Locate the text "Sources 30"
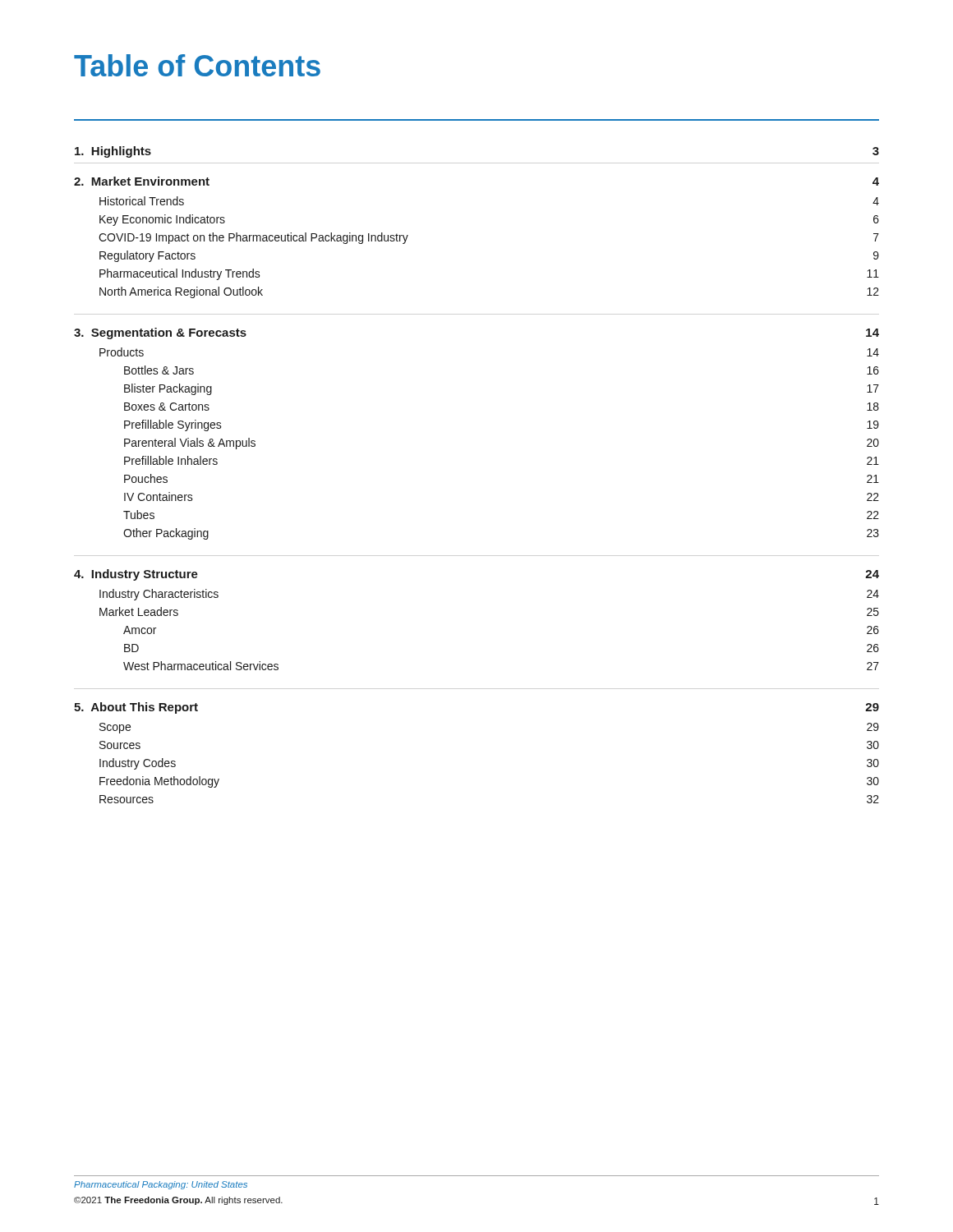 (x=117, y=745)
